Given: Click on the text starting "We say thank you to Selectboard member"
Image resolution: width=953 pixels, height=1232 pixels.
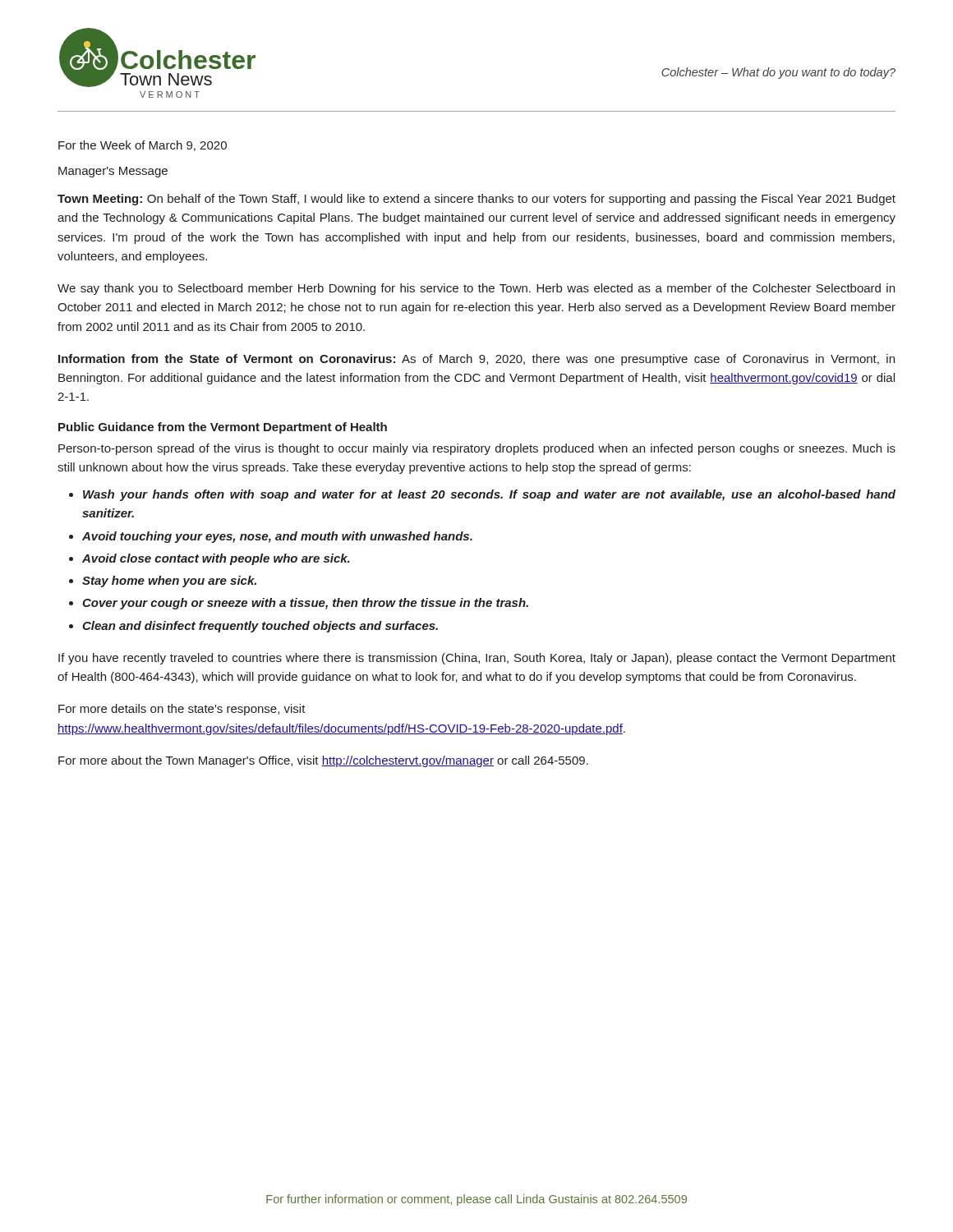Looking at the screenshot, I should tap(476, 307).
